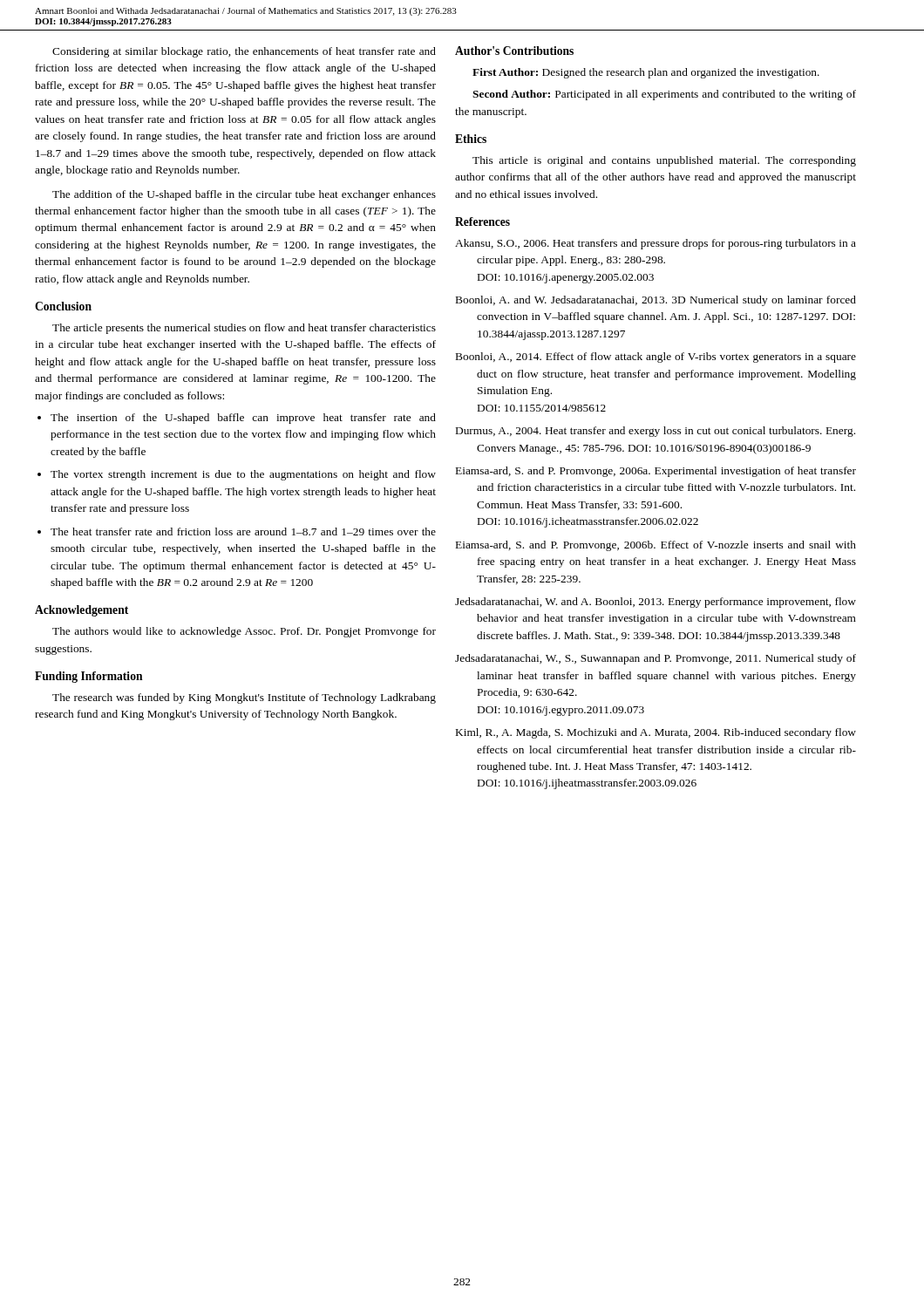Locate the text block containing "The article presents the"
Viewport: 924px width, 1308px height.
click(x=235, y=361)
